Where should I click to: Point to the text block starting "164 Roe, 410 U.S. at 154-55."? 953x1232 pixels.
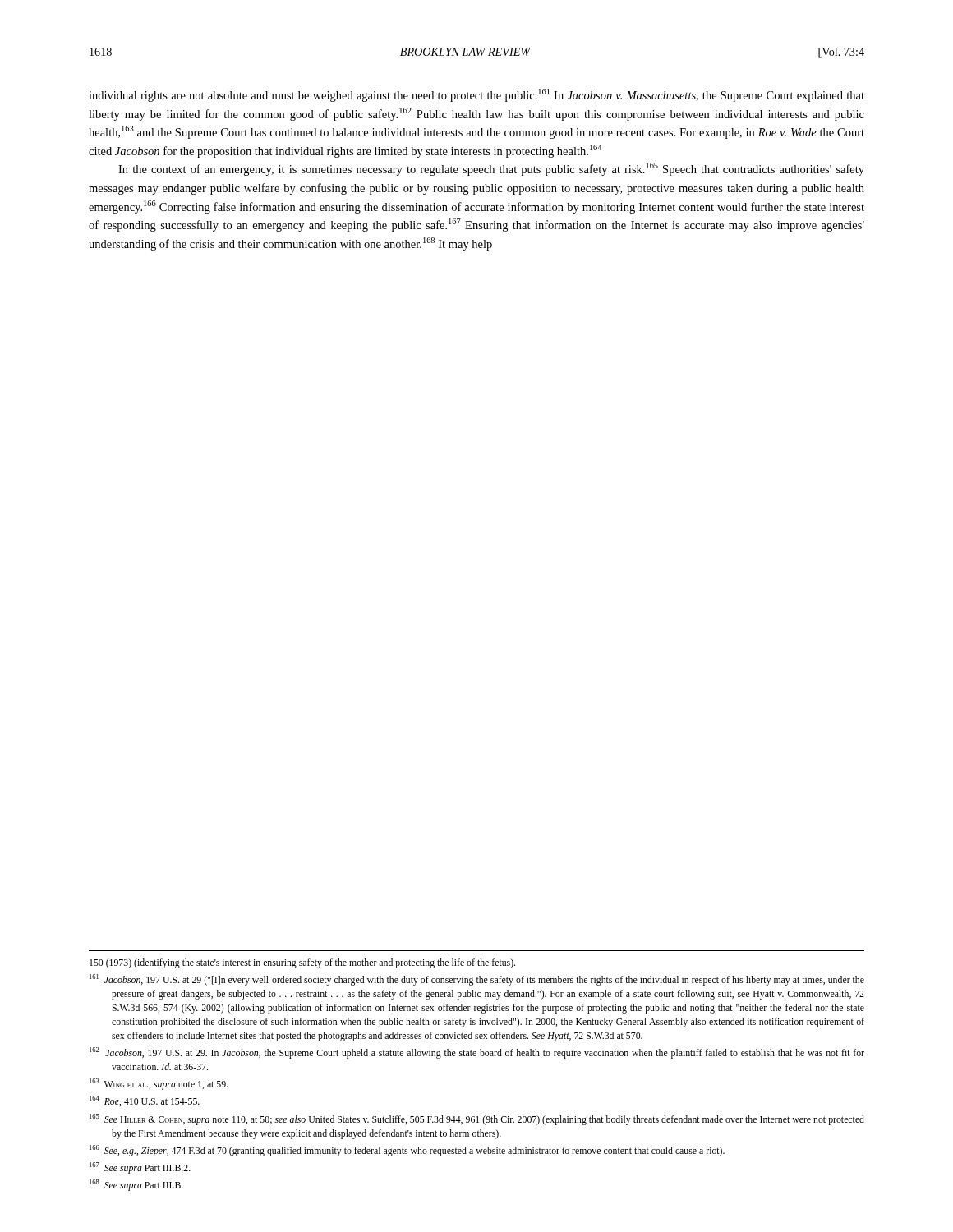click(144, 1101)
